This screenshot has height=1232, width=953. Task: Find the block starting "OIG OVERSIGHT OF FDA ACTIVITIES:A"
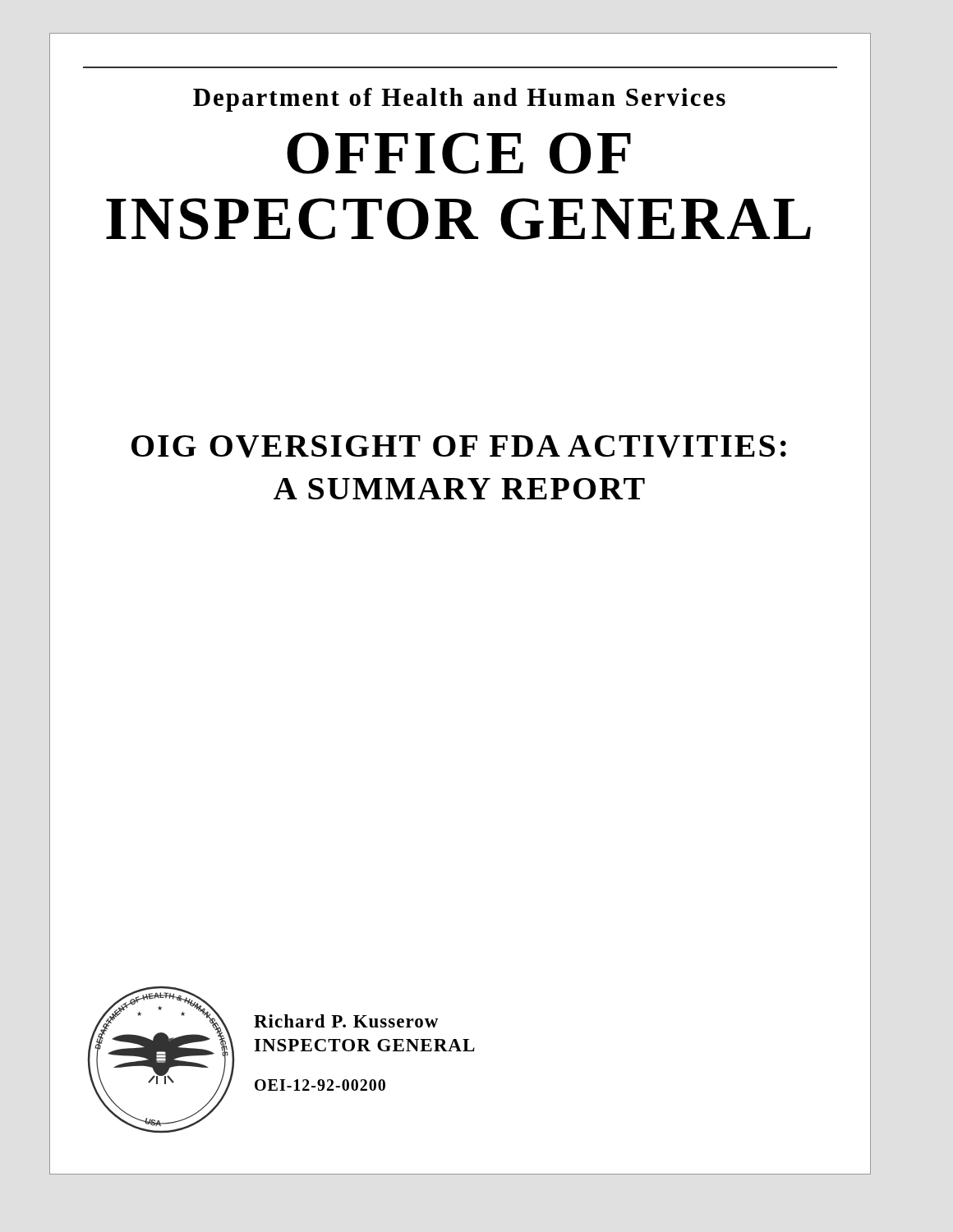[x=460, y=467]
